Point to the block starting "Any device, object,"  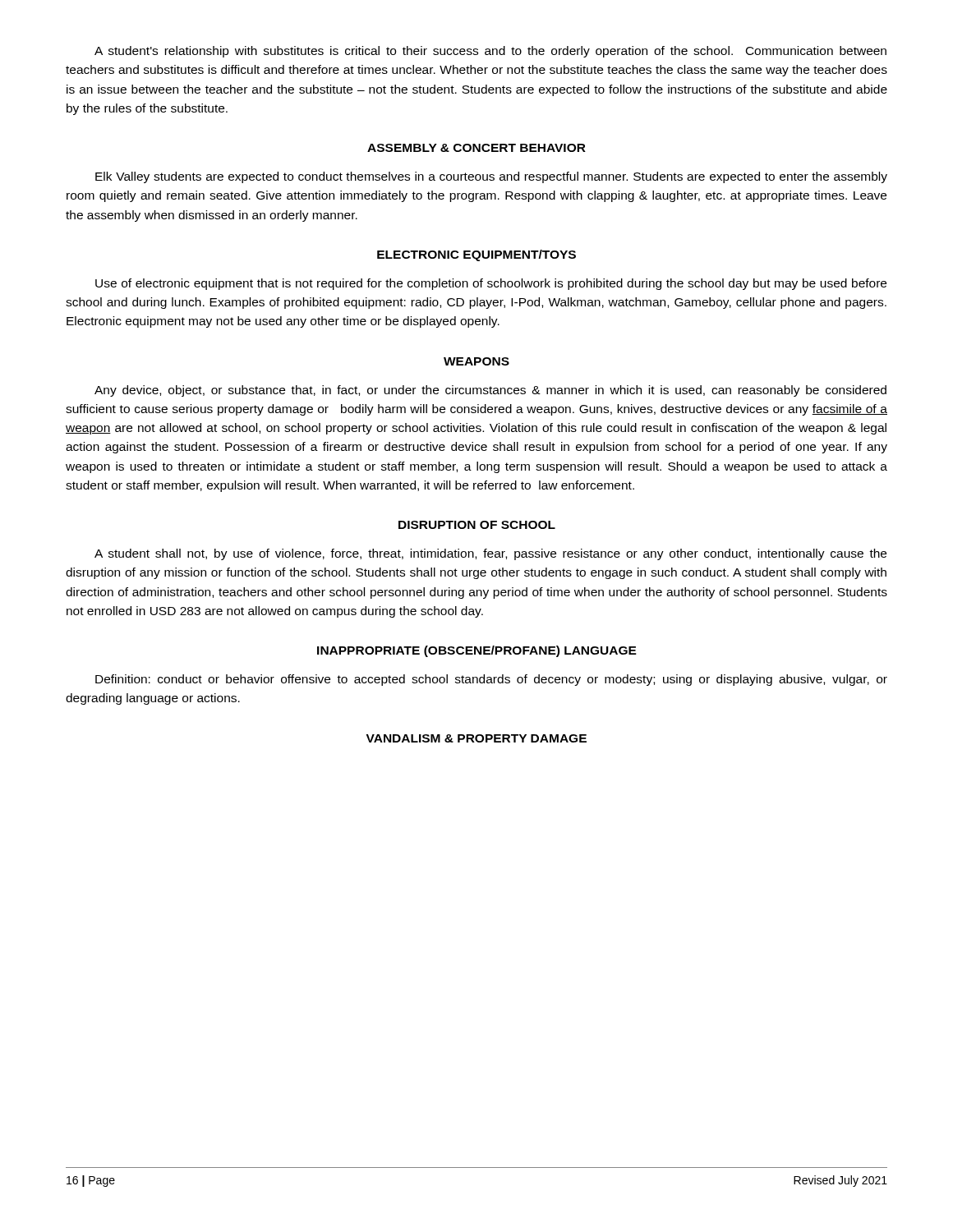(x=476, y=437)
